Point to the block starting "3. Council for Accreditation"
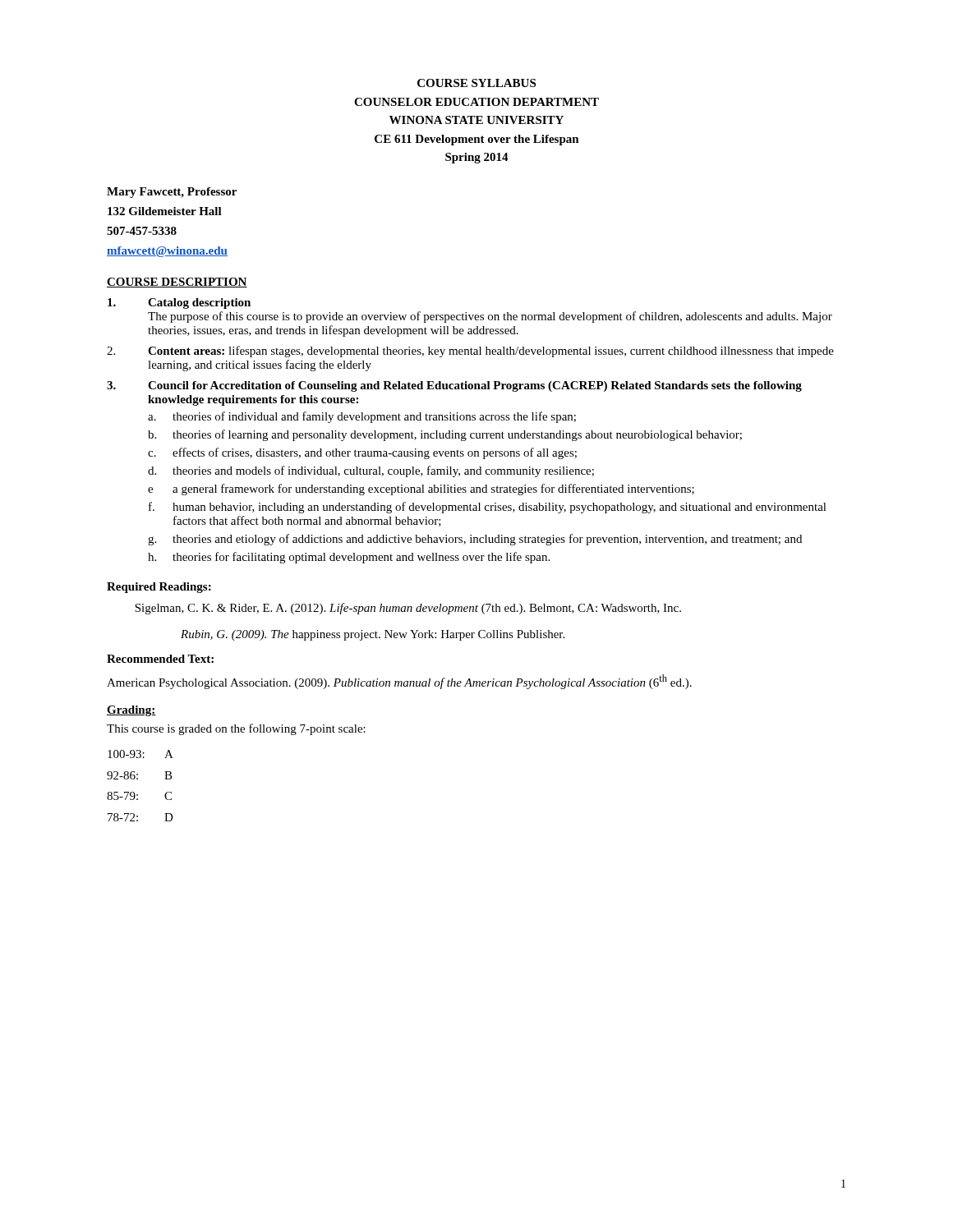The width and height of the screenshot is (953, 1232). pos(476,473)
